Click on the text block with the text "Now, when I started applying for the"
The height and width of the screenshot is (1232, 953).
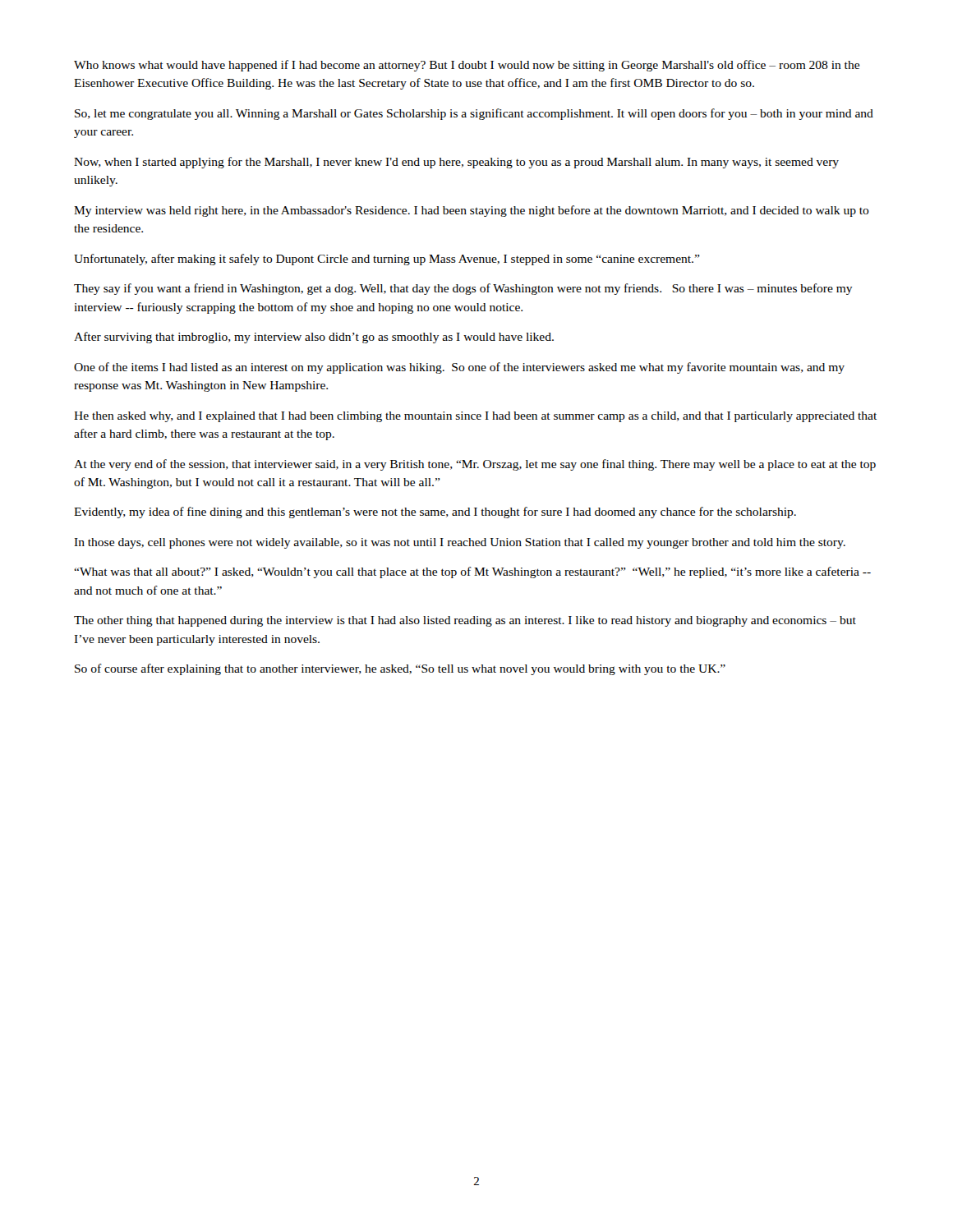(x=456, y=171)
